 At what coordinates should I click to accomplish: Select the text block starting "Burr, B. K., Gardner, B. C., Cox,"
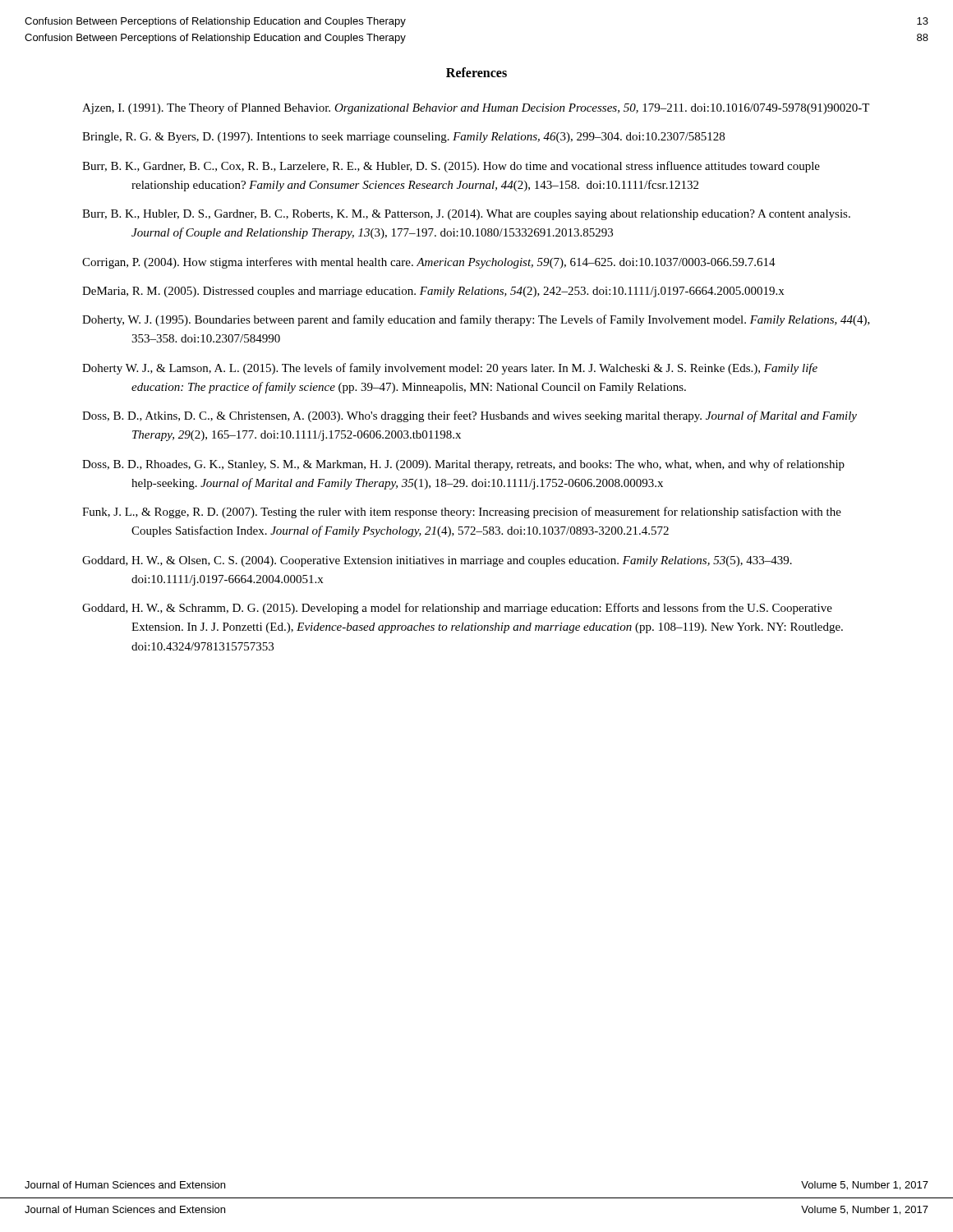click(x=451, y=175)
